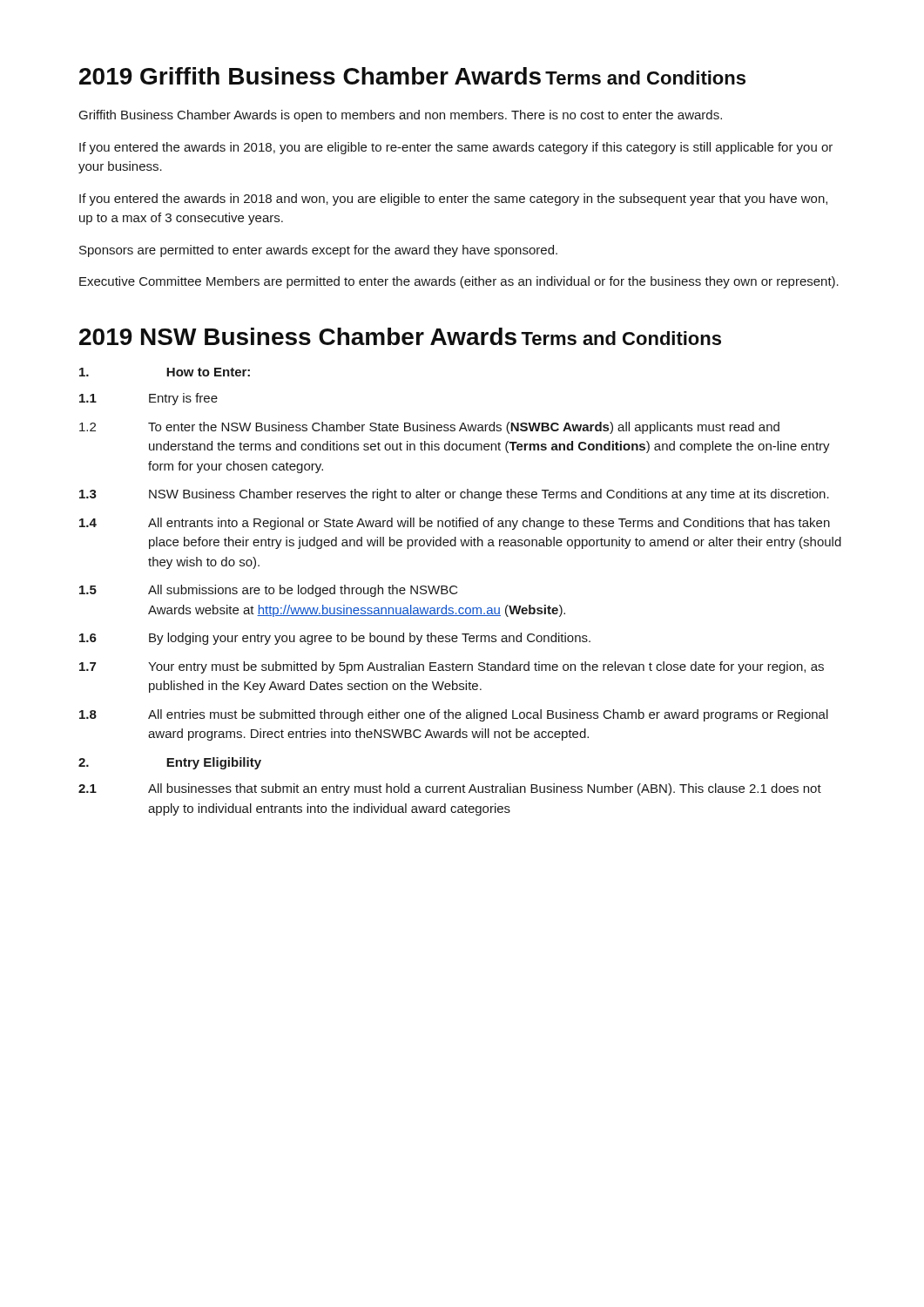Viewport: 924px width, 1307px height.
Task: Navigate to the element starting "Griffith Business Chamber"
Action: click(x=401, y=115)
